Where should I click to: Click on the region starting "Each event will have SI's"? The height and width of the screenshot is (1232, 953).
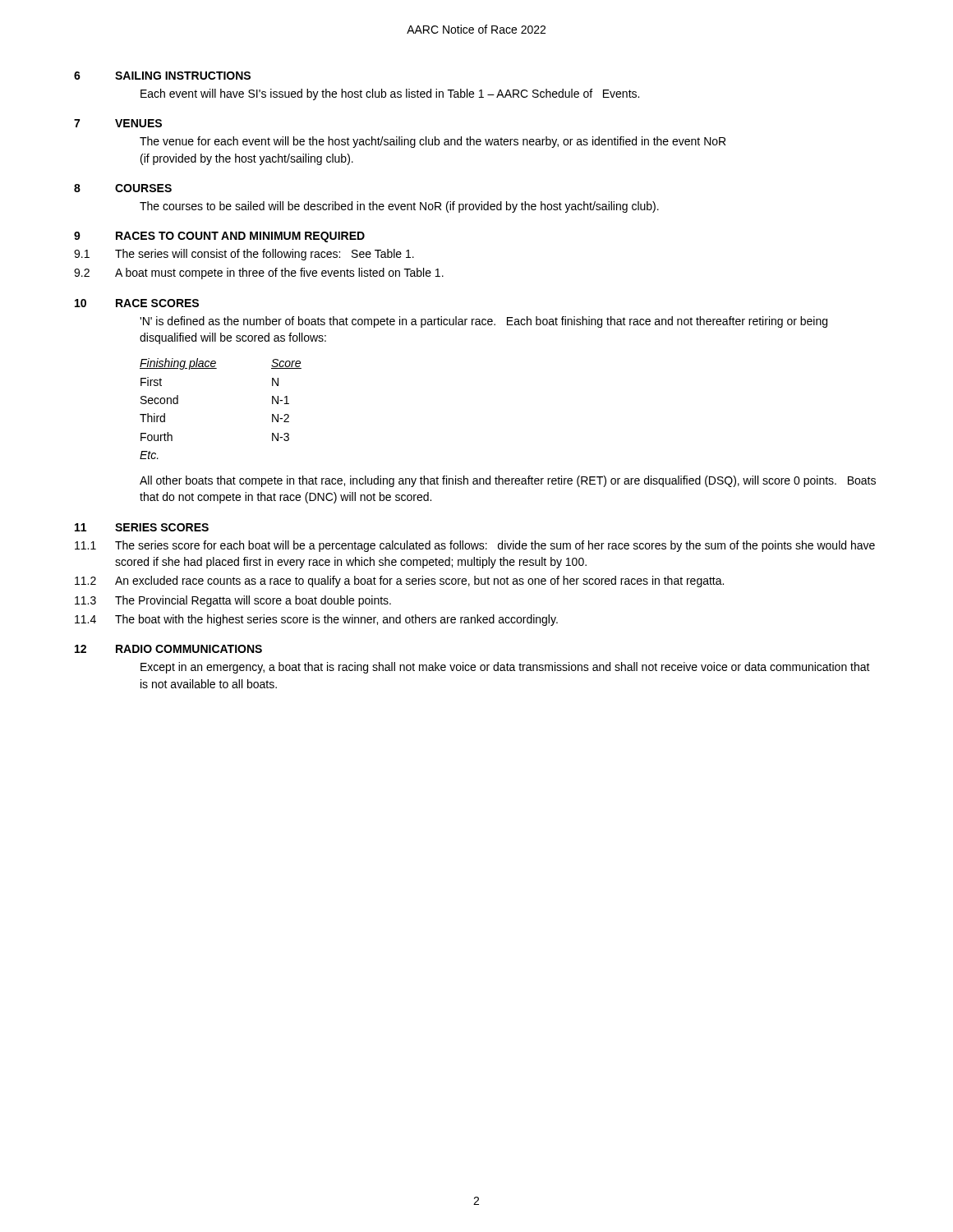[x=390, y=94]
